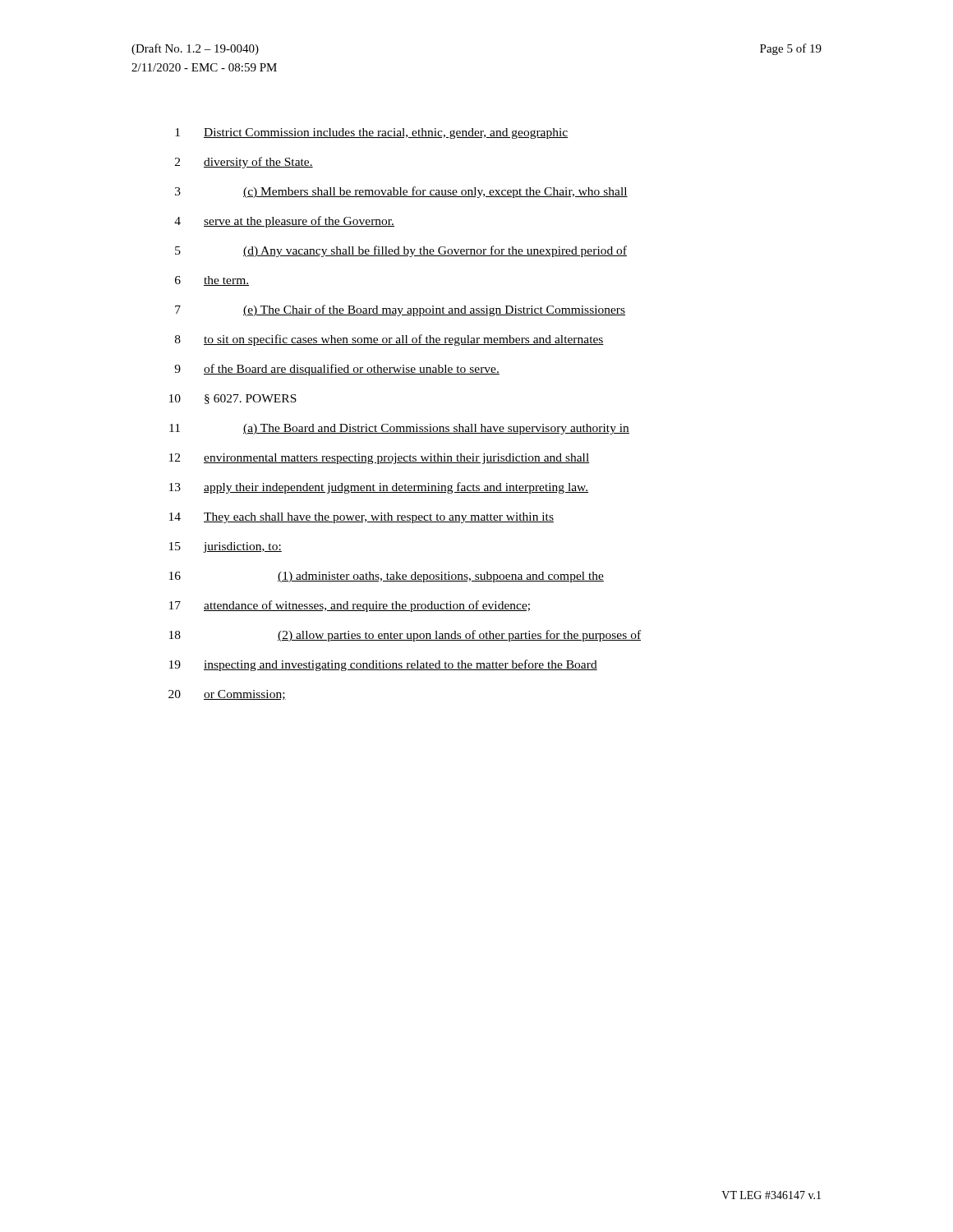Screen dimensions: 1232x953
Task: Click on the list item with the text "4 serve at the"
Action: click(284, 222)
